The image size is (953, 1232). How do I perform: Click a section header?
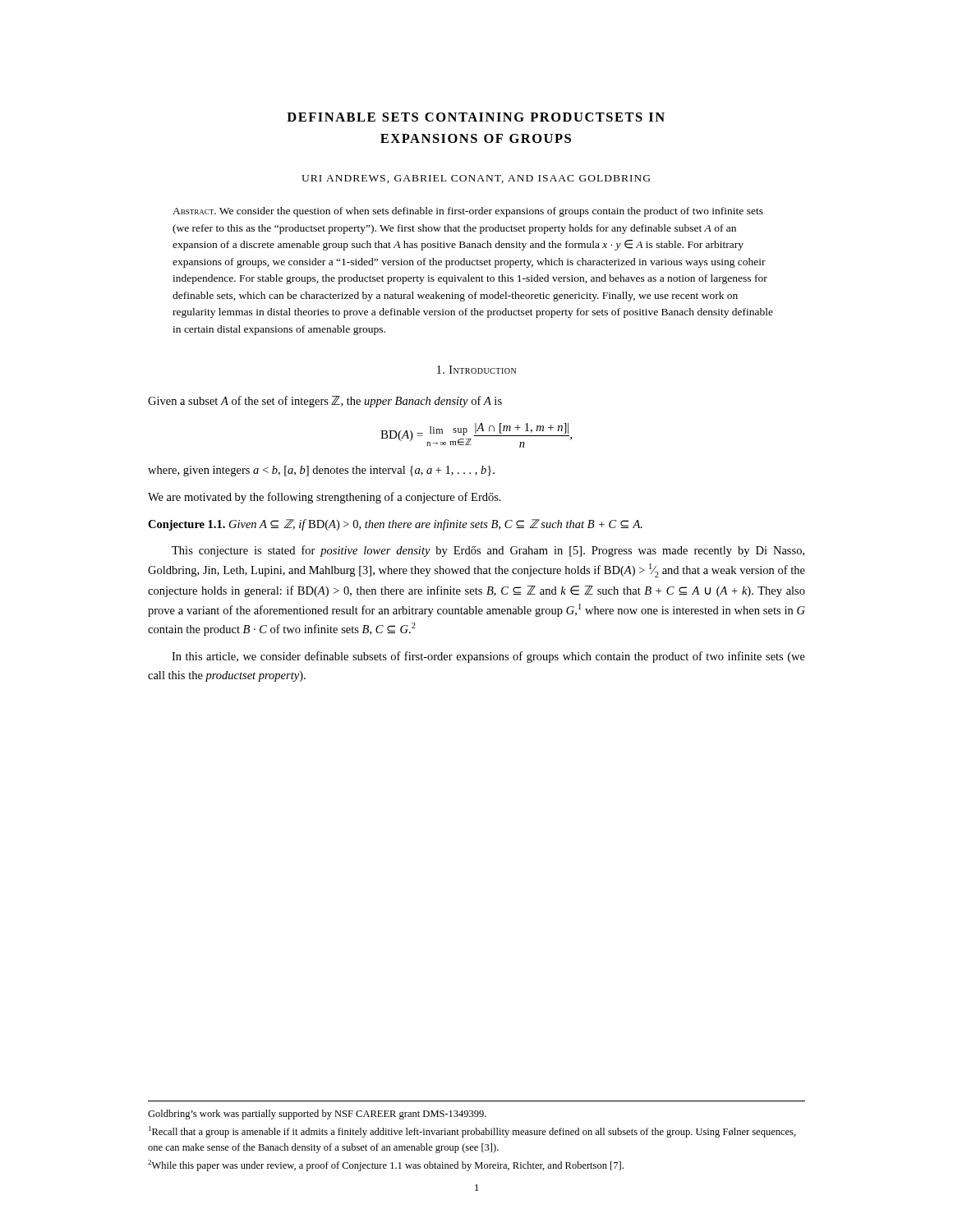coord(476,370)
